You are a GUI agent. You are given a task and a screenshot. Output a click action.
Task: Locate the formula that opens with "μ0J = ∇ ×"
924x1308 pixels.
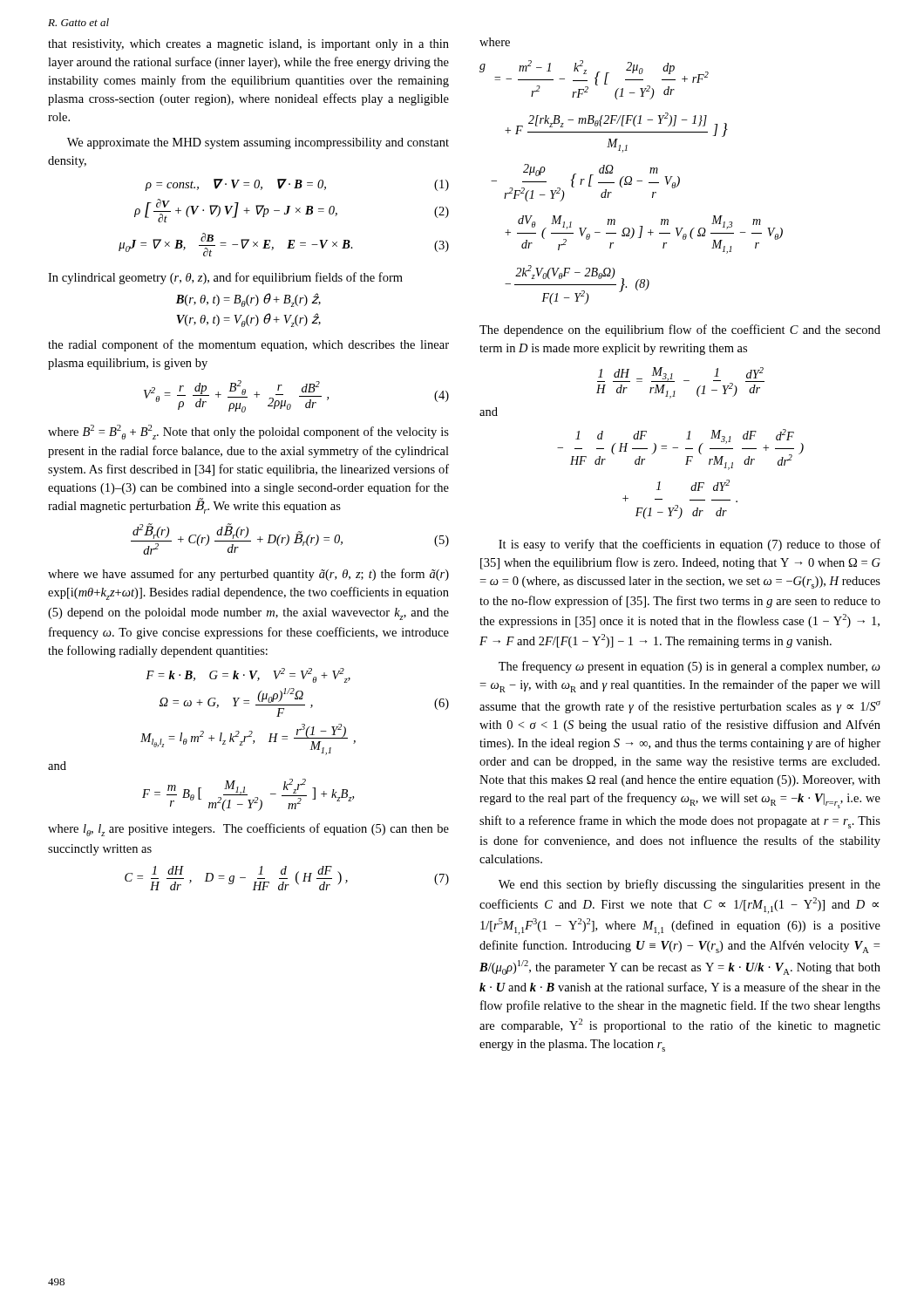pyautogui.click(x=248, y=246)
